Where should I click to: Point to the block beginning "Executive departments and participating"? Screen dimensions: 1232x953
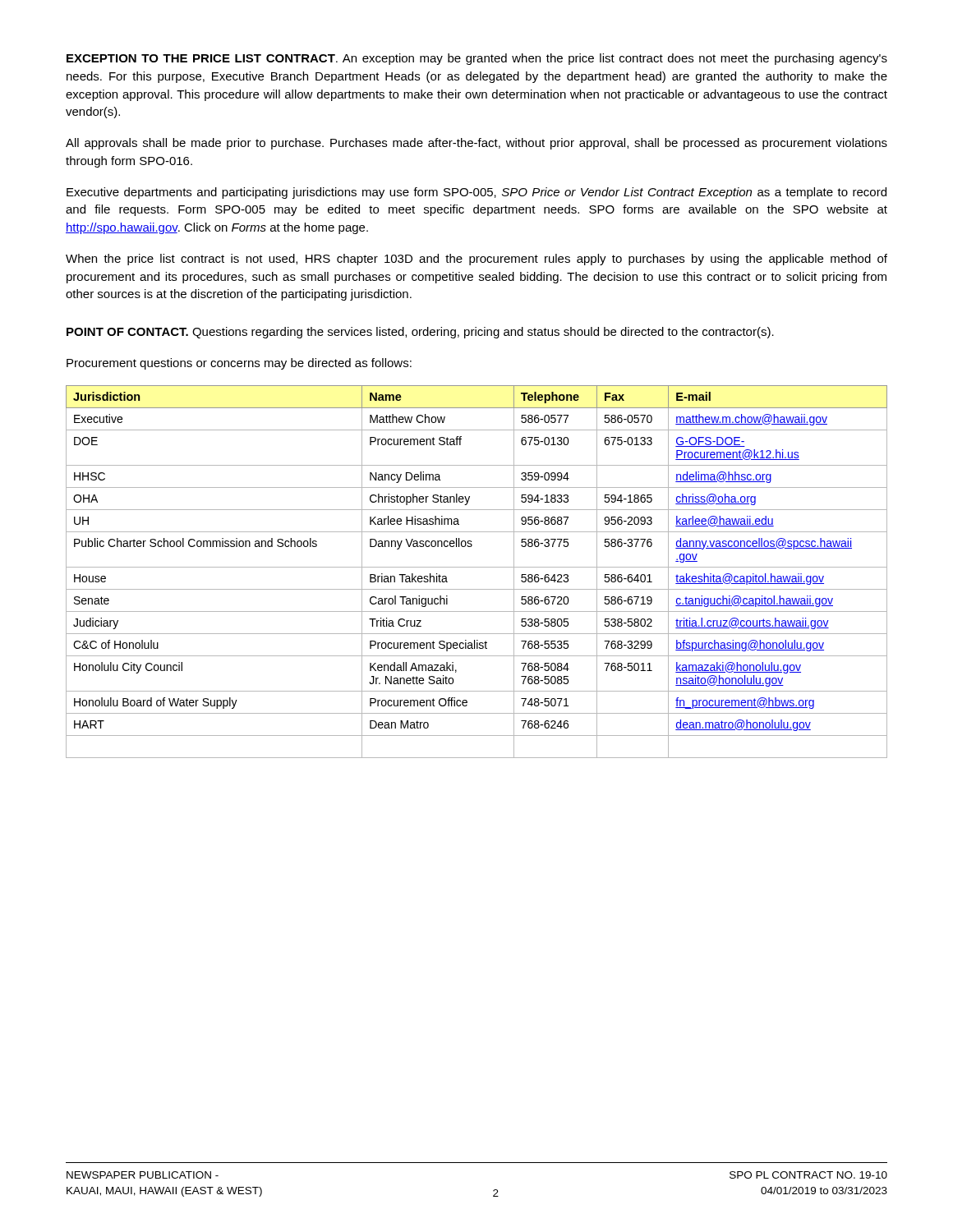pos(476,209)
